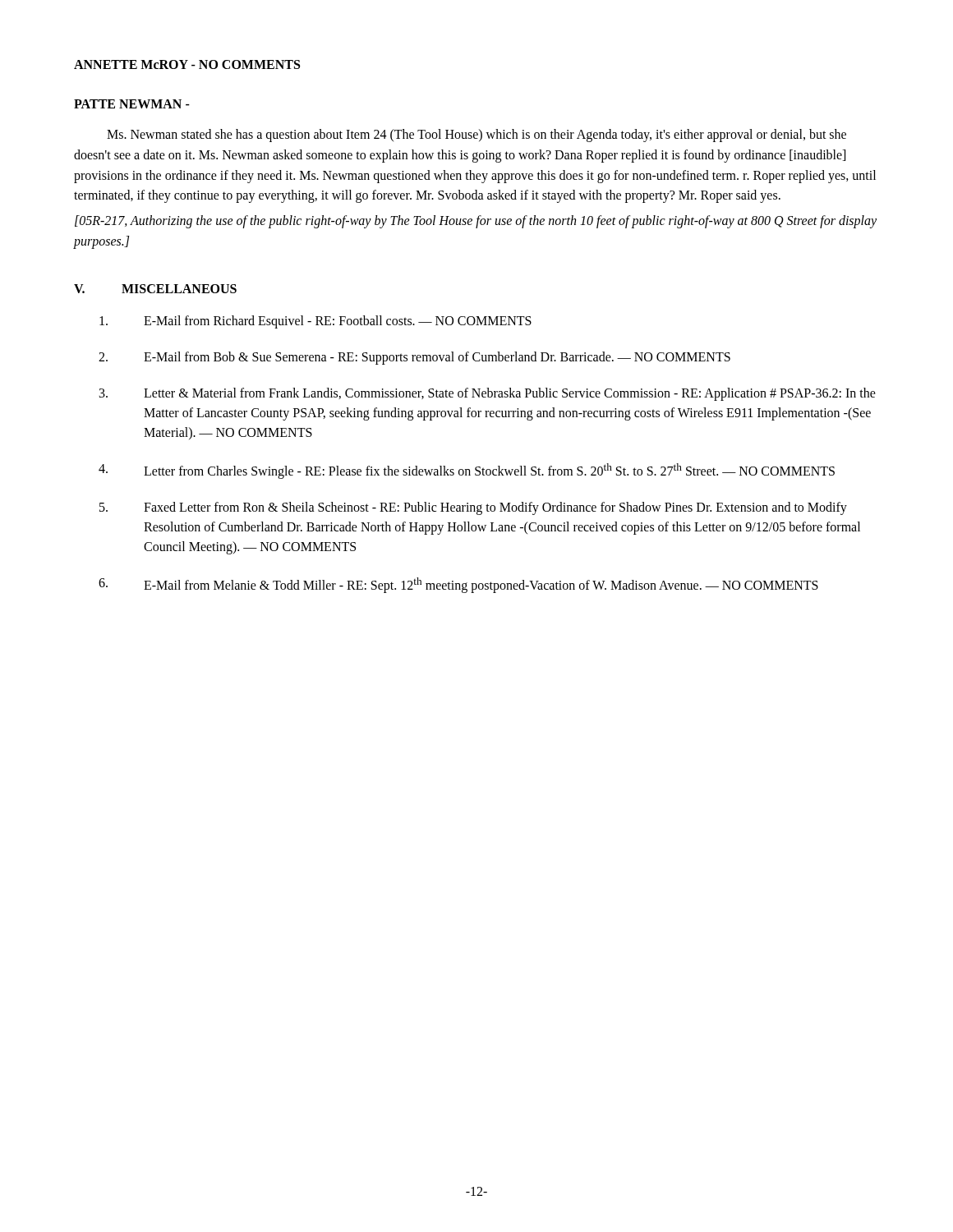Locate the section header containing "PATTE NEWMAN -"

click(132, 104)
